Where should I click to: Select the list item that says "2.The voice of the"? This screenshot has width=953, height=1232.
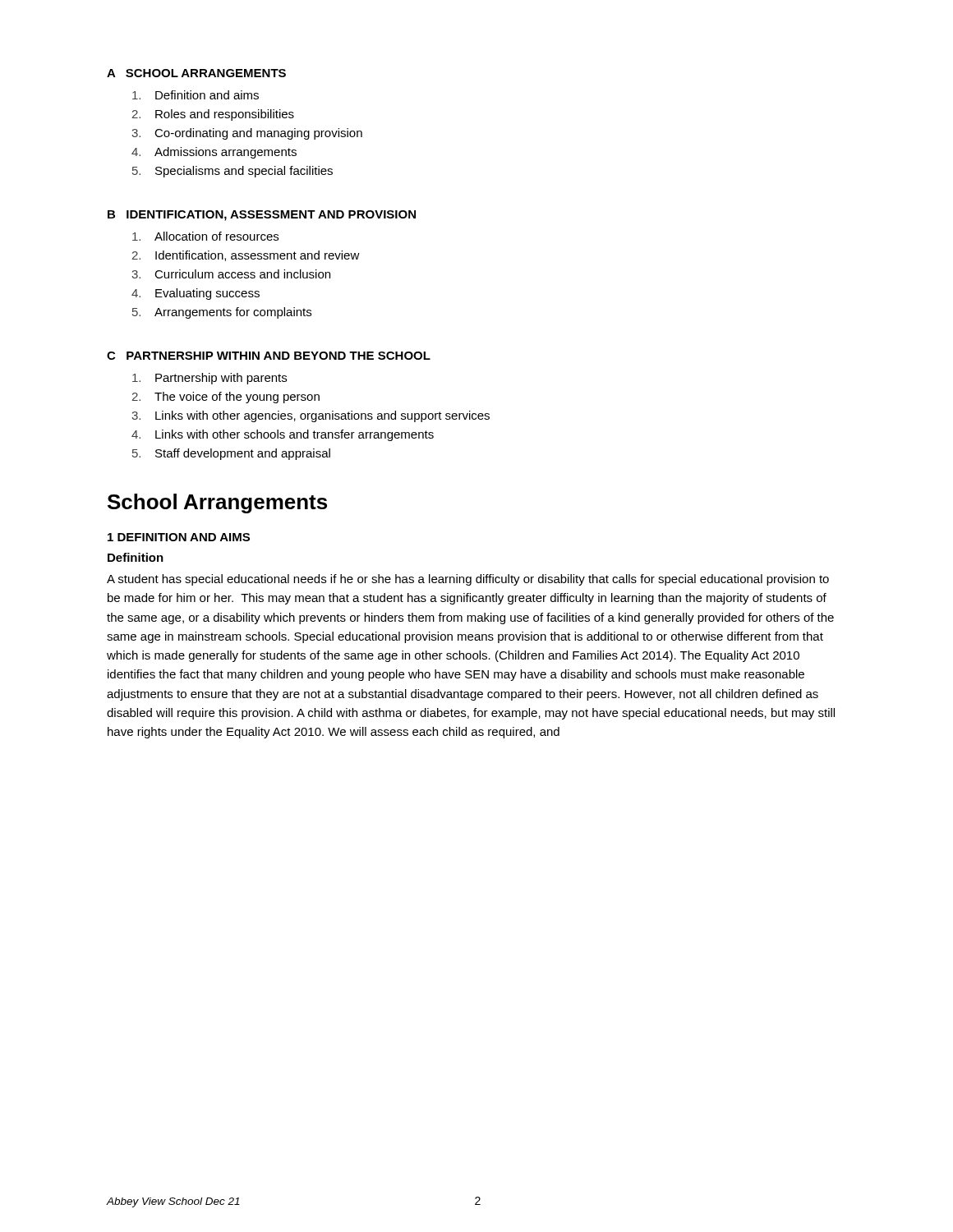tap(226, 396)
